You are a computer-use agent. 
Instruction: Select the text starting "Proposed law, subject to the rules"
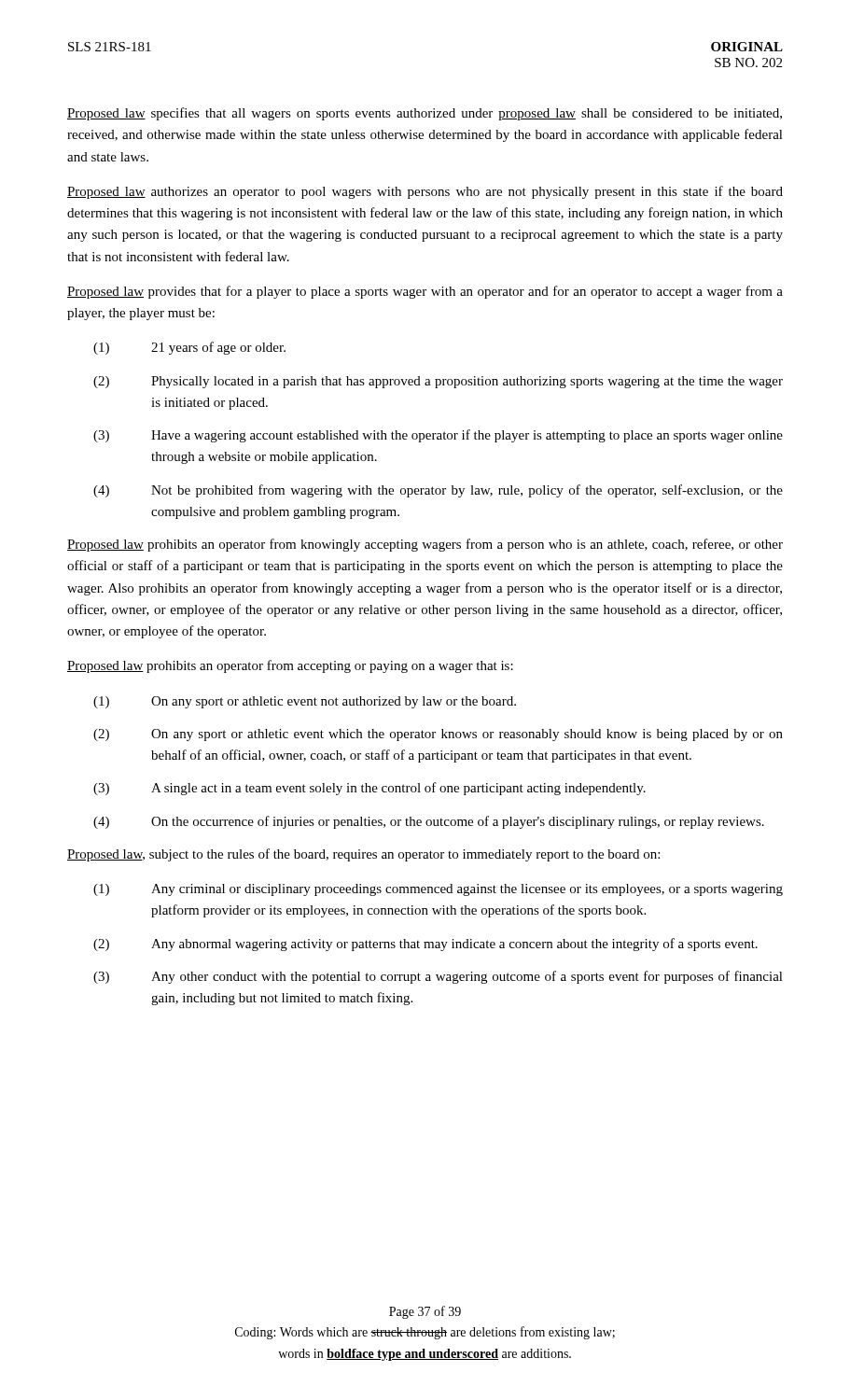[364, 854]
